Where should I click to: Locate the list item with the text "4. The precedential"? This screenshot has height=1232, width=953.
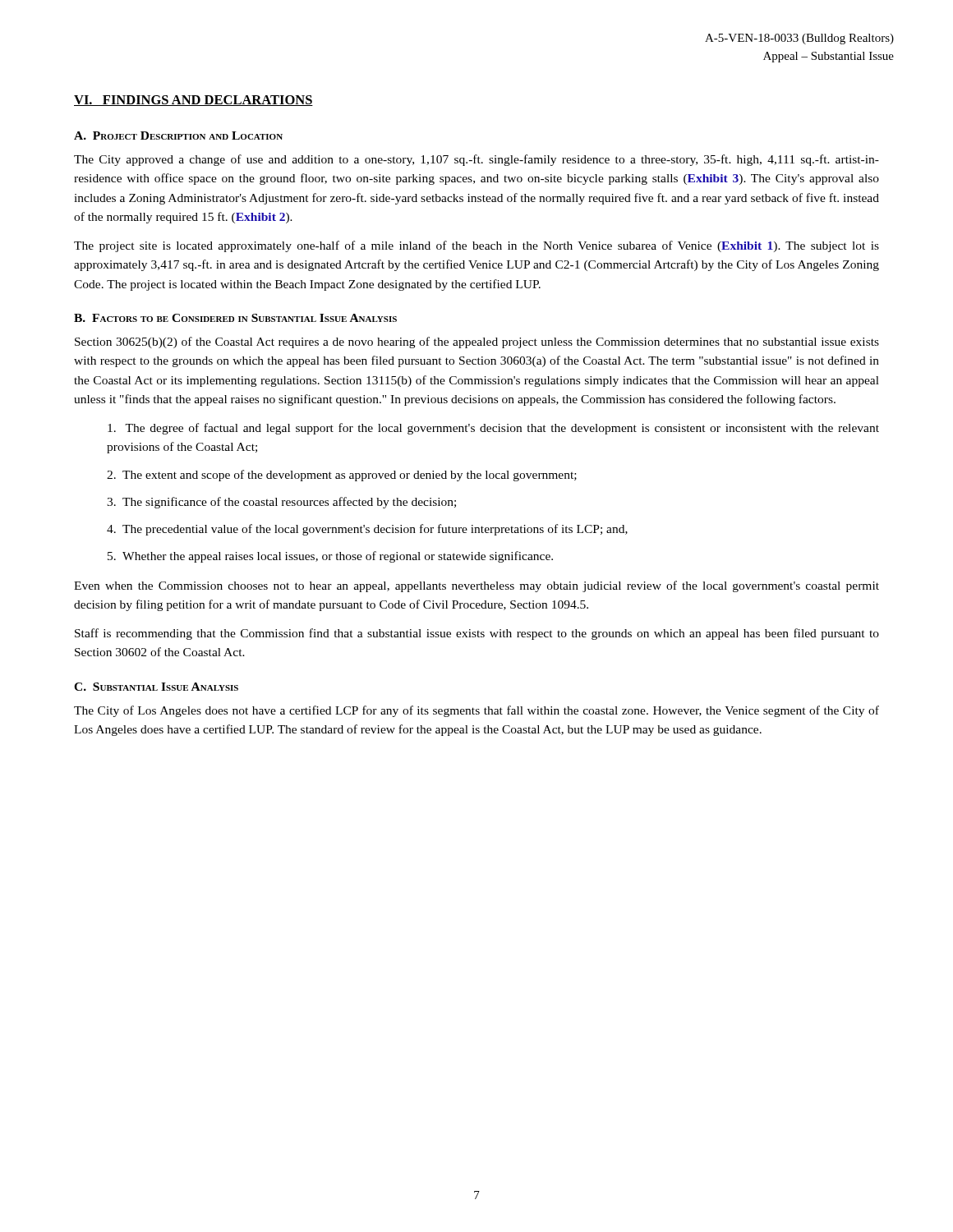click(x=367, y=529)
